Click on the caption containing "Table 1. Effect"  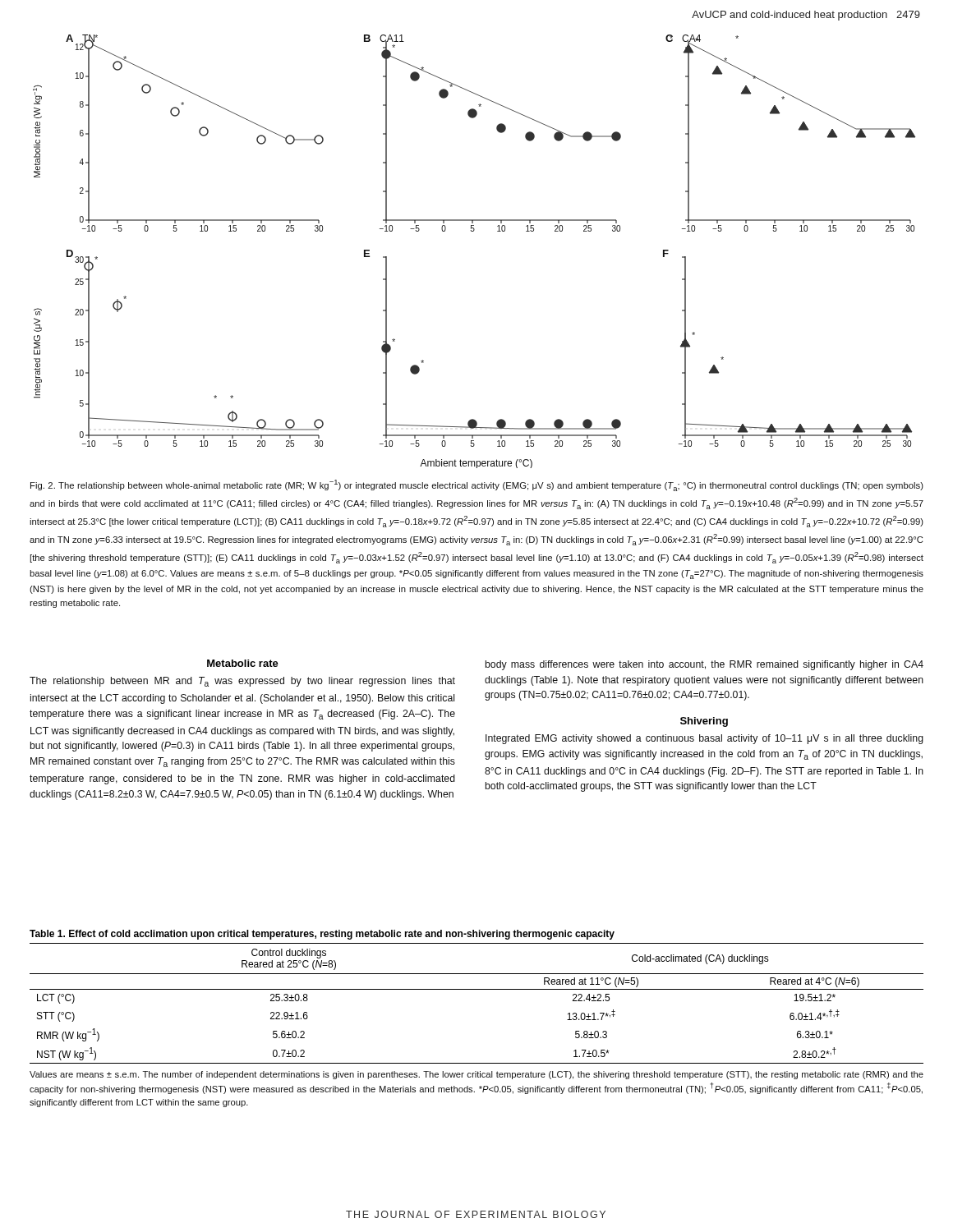322,934
